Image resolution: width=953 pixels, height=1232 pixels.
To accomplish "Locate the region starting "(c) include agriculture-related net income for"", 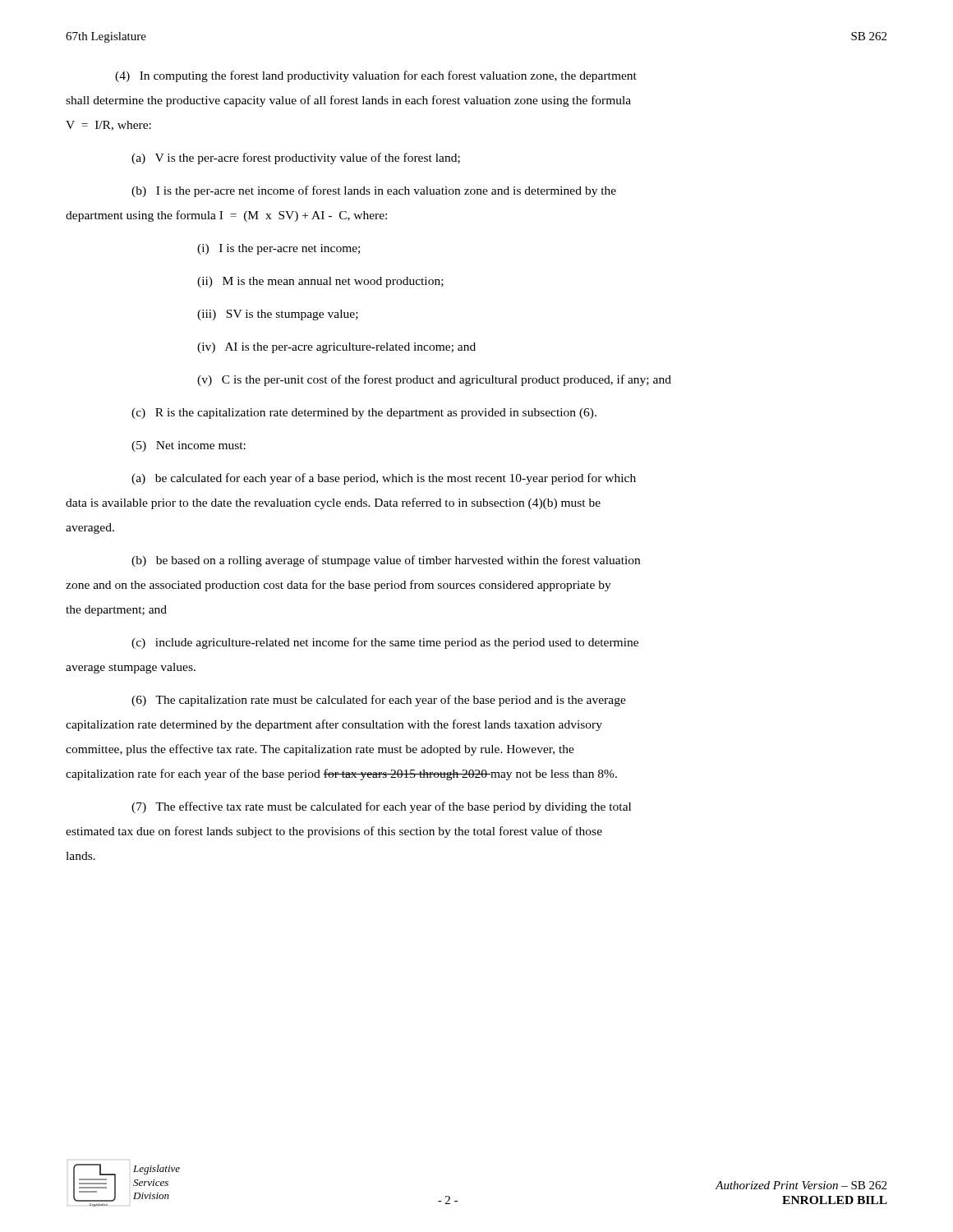I will click(385, 642).
